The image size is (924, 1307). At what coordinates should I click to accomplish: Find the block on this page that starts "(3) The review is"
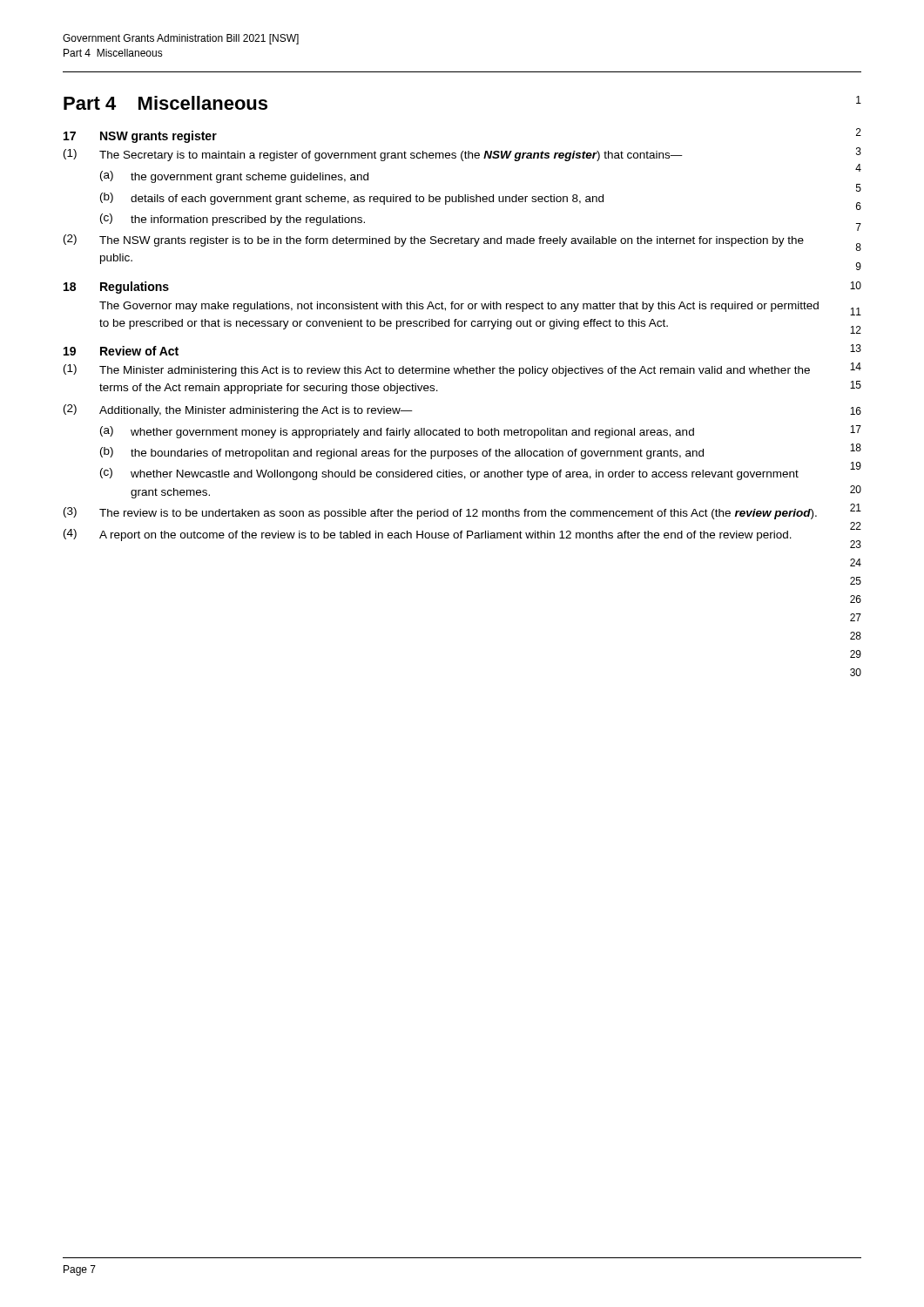443,513
